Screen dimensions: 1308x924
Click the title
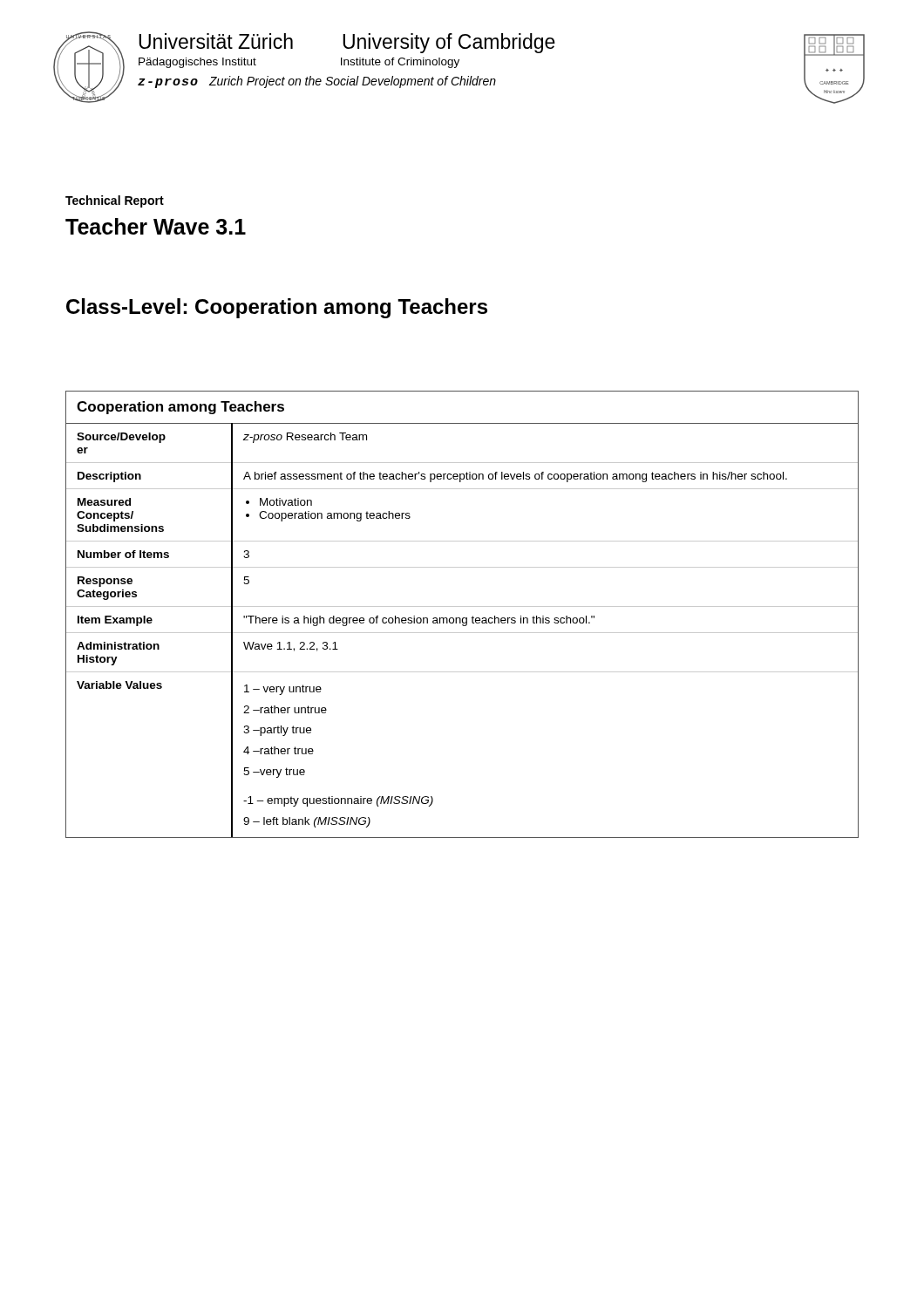[x=156, y=227]
